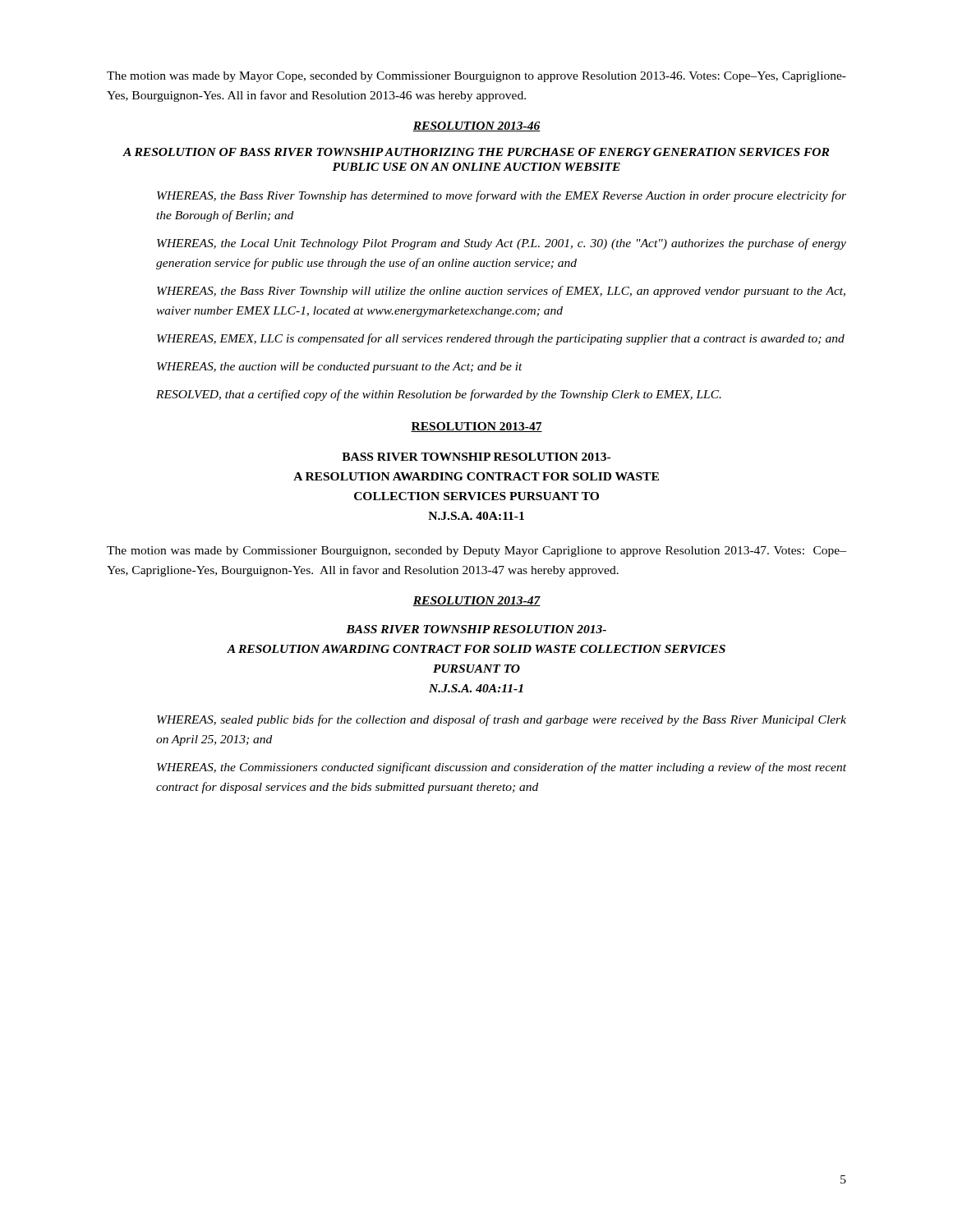
Task: Click on the element starting "WHEREAS, the auction will"
Action: coord(339,366)
